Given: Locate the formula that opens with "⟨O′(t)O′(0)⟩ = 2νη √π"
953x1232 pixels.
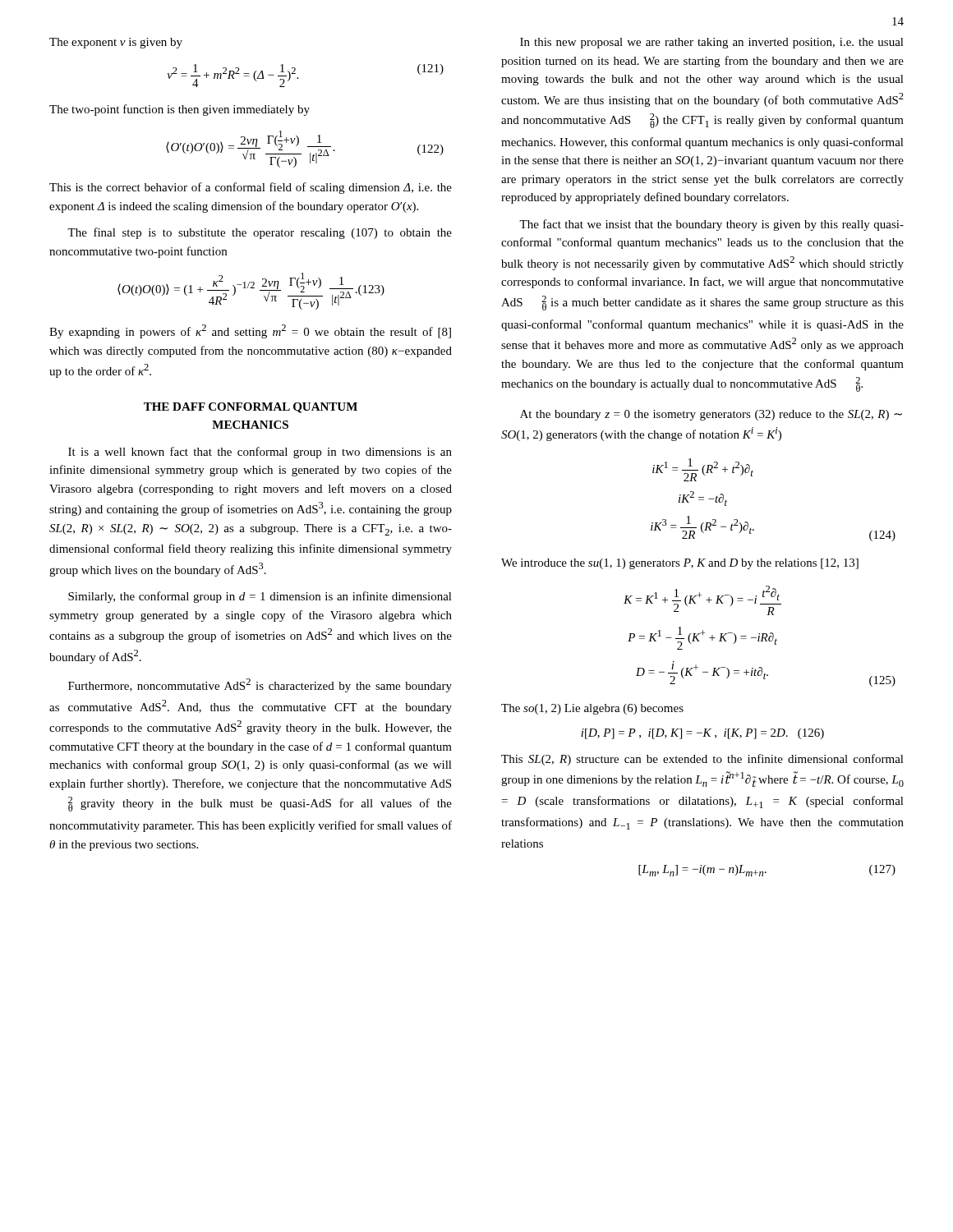Looking at the screenshot, I should 251,148.
